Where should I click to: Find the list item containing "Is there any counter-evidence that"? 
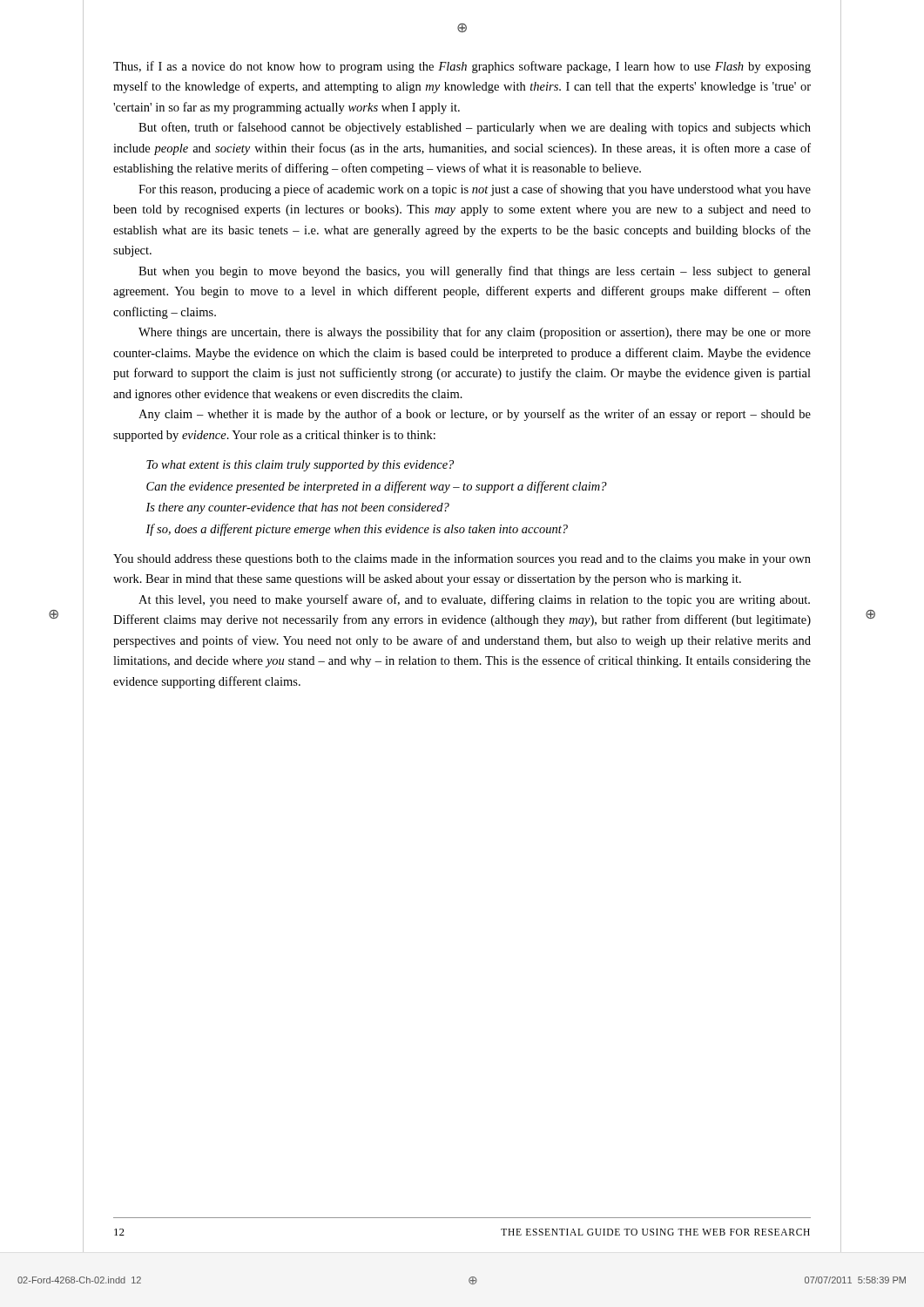pyautogui.click(x=297, y=508)
